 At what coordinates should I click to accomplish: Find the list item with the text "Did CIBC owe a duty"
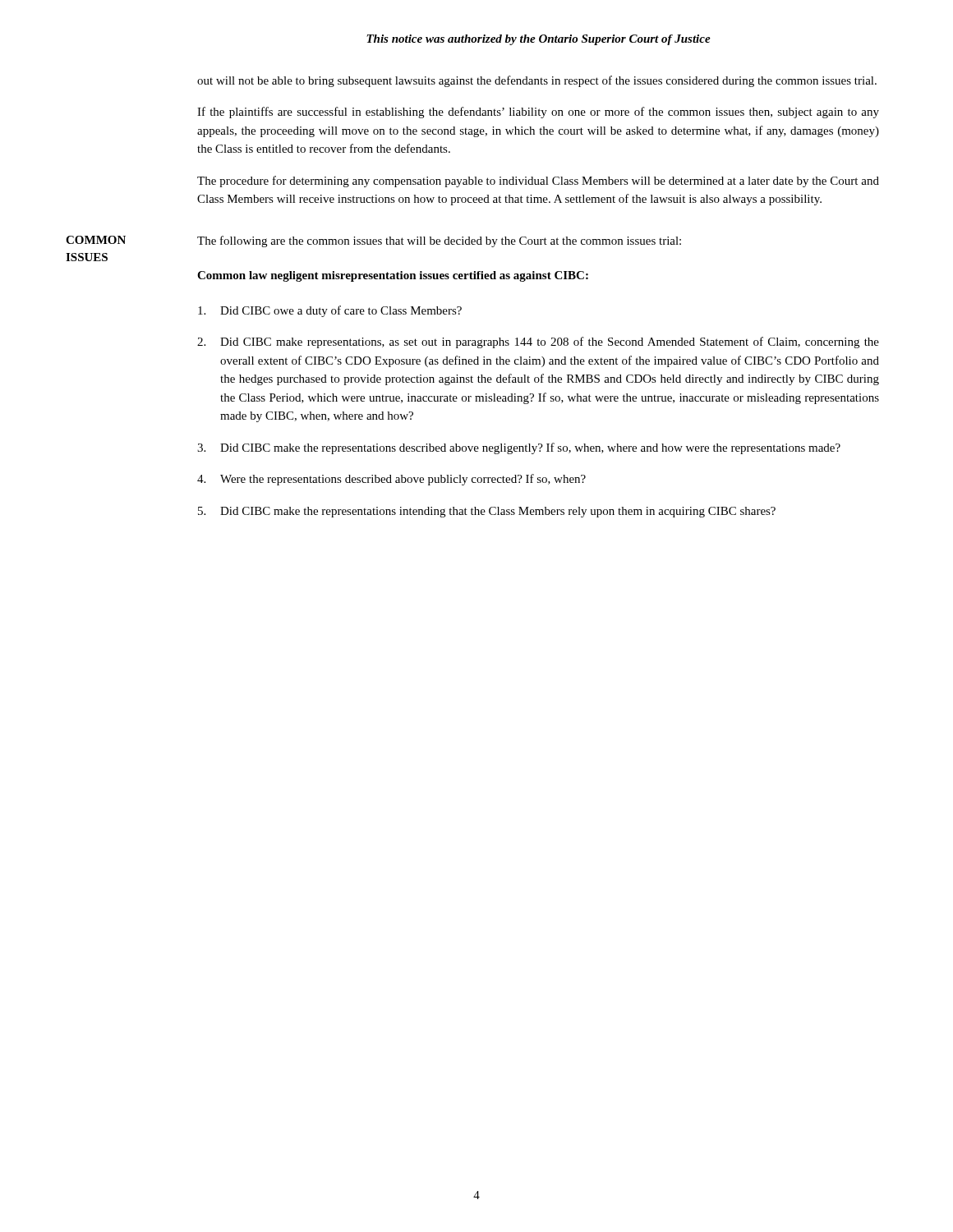click(x=330, y=310)
